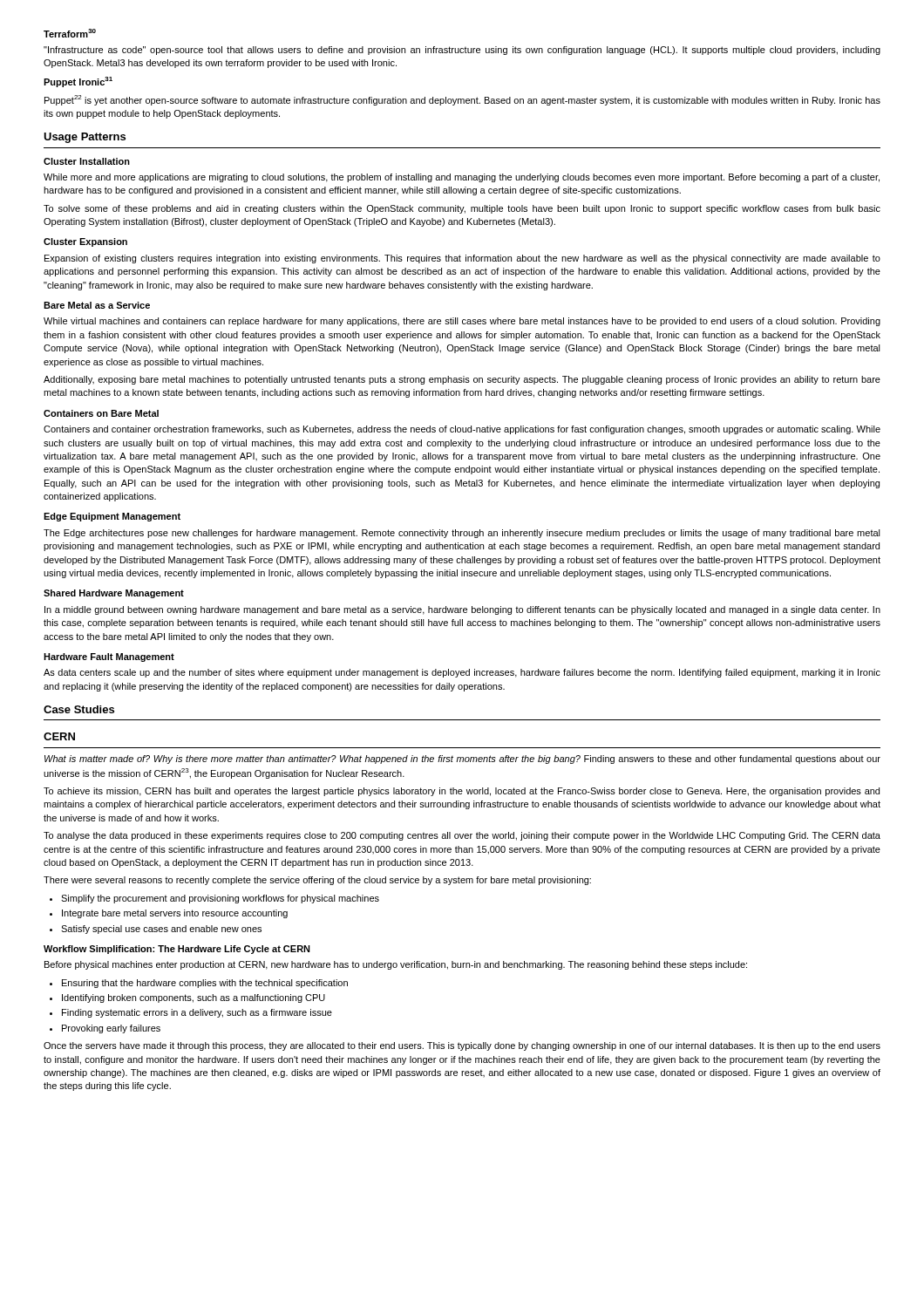Select the list item that reads "Integrate bare metal servers into"

click(x=175, y=914)
